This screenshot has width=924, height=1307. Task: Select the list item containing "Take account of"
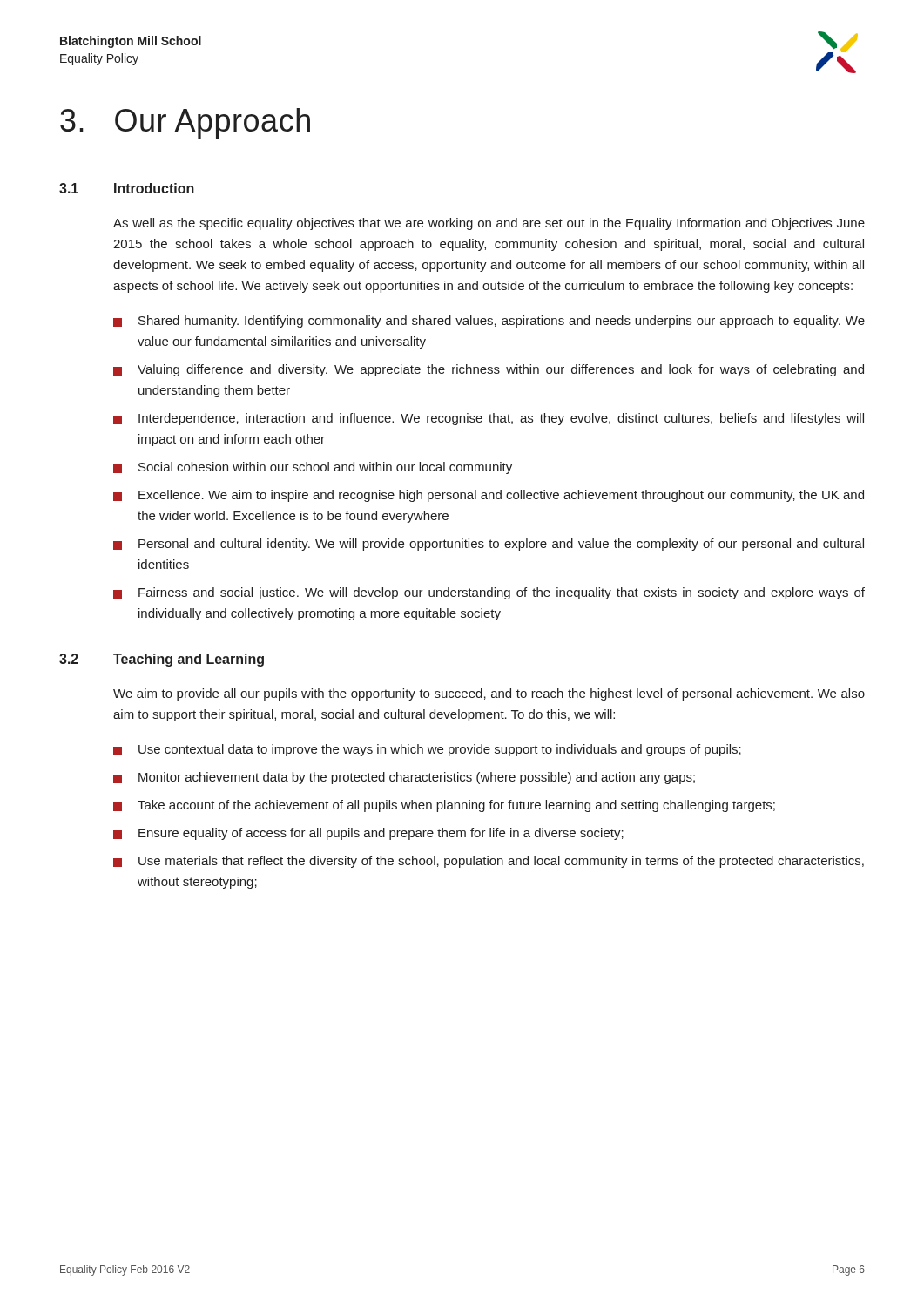tap(489, 805)
